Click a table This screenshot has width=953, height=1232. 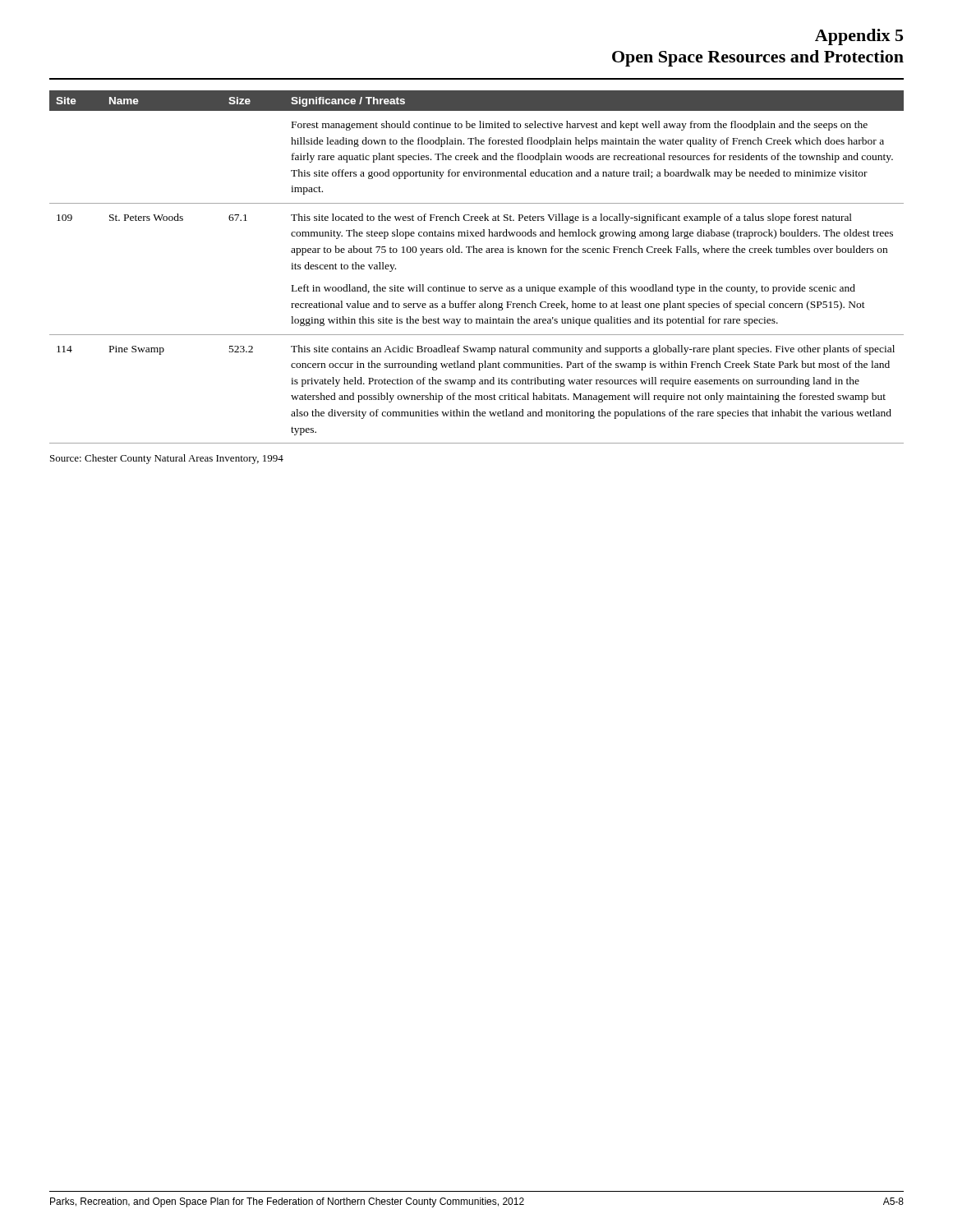476,278
